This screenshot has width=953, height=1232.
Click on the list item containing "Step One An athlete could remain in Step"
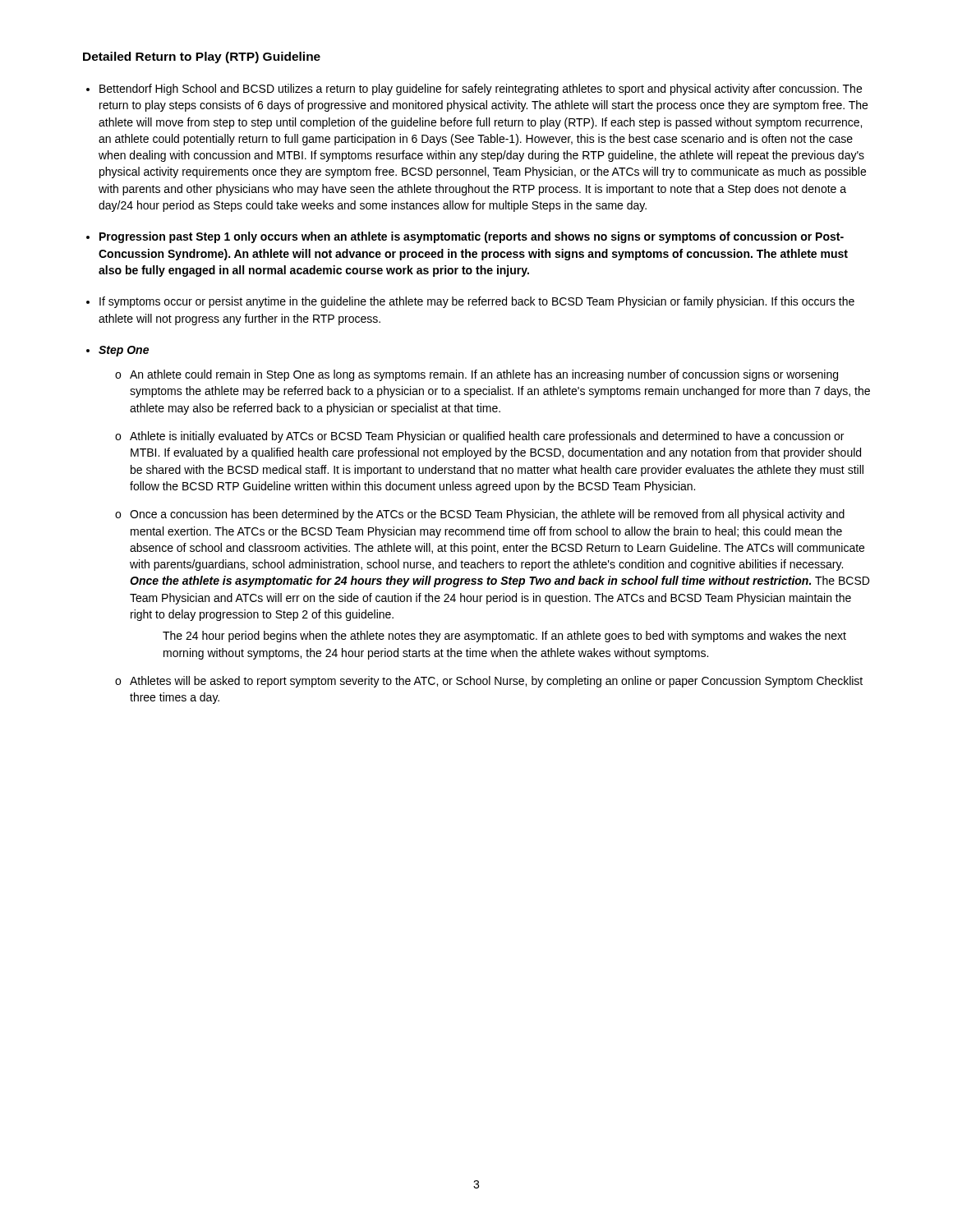(485, 525)
